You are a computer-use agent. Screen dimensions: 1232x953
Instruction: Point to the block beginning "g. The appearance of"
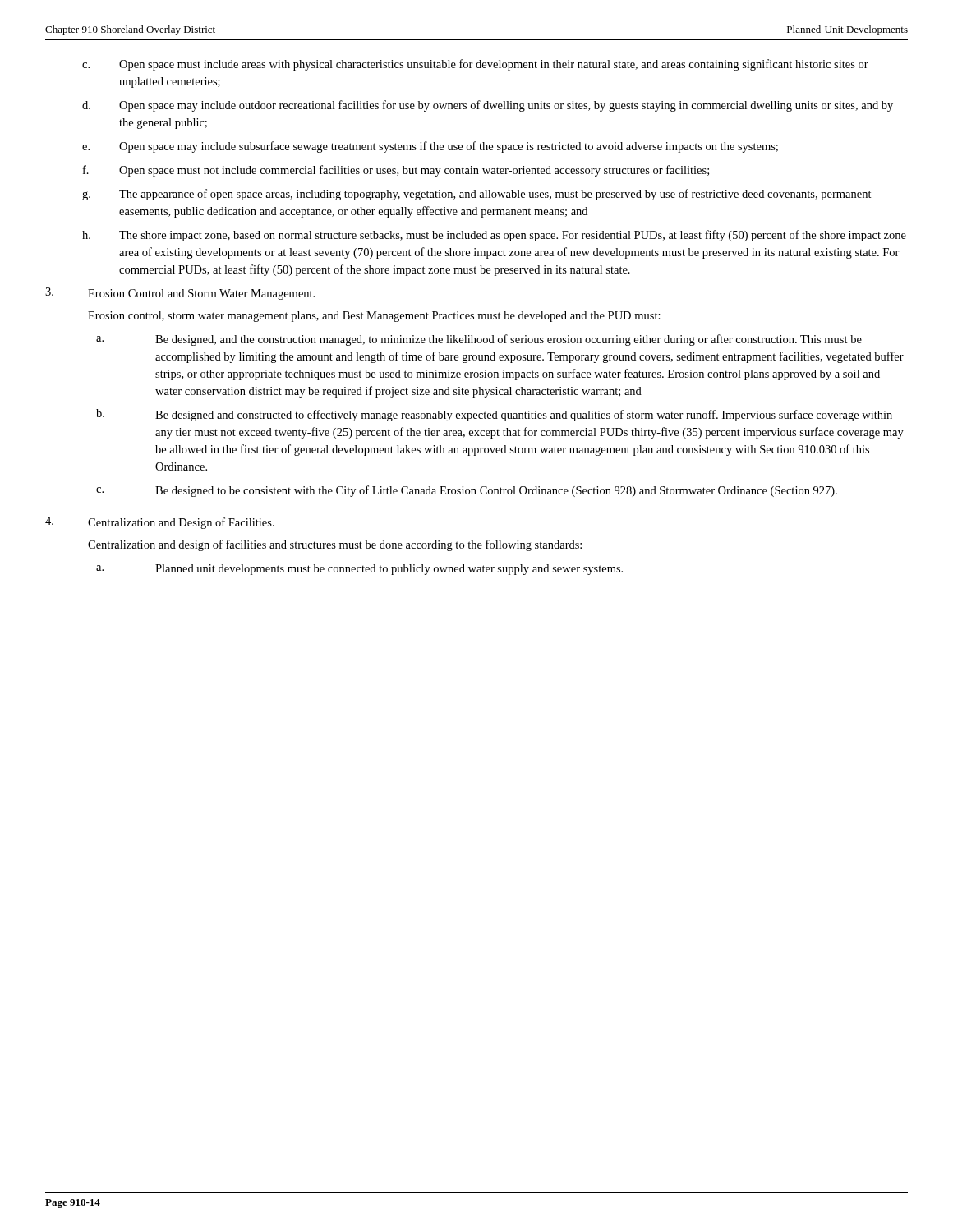(x=476, y=203)
